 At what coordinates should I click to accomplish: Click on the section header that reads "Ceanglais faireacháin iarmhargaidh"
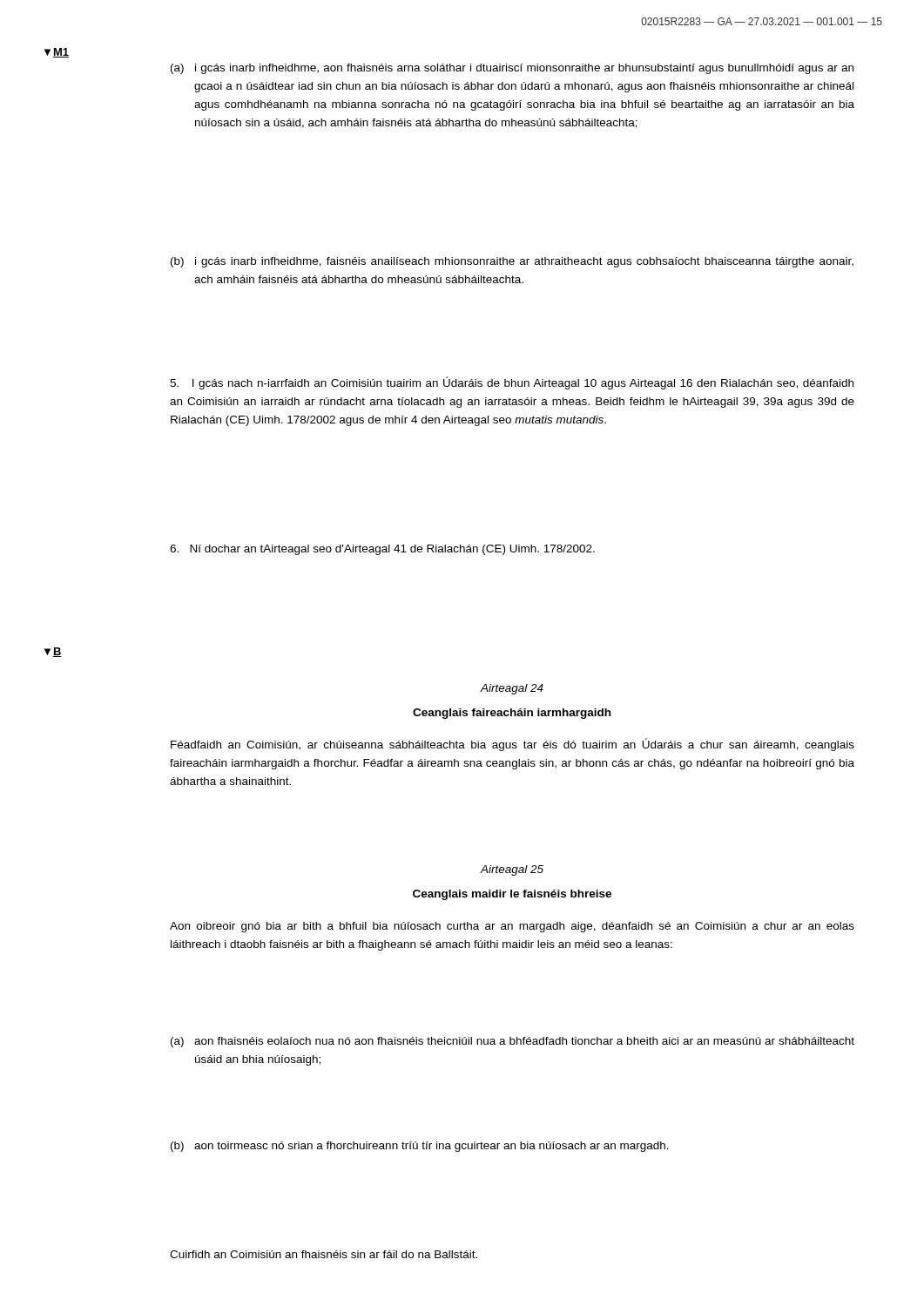click(x=512, y=712)
